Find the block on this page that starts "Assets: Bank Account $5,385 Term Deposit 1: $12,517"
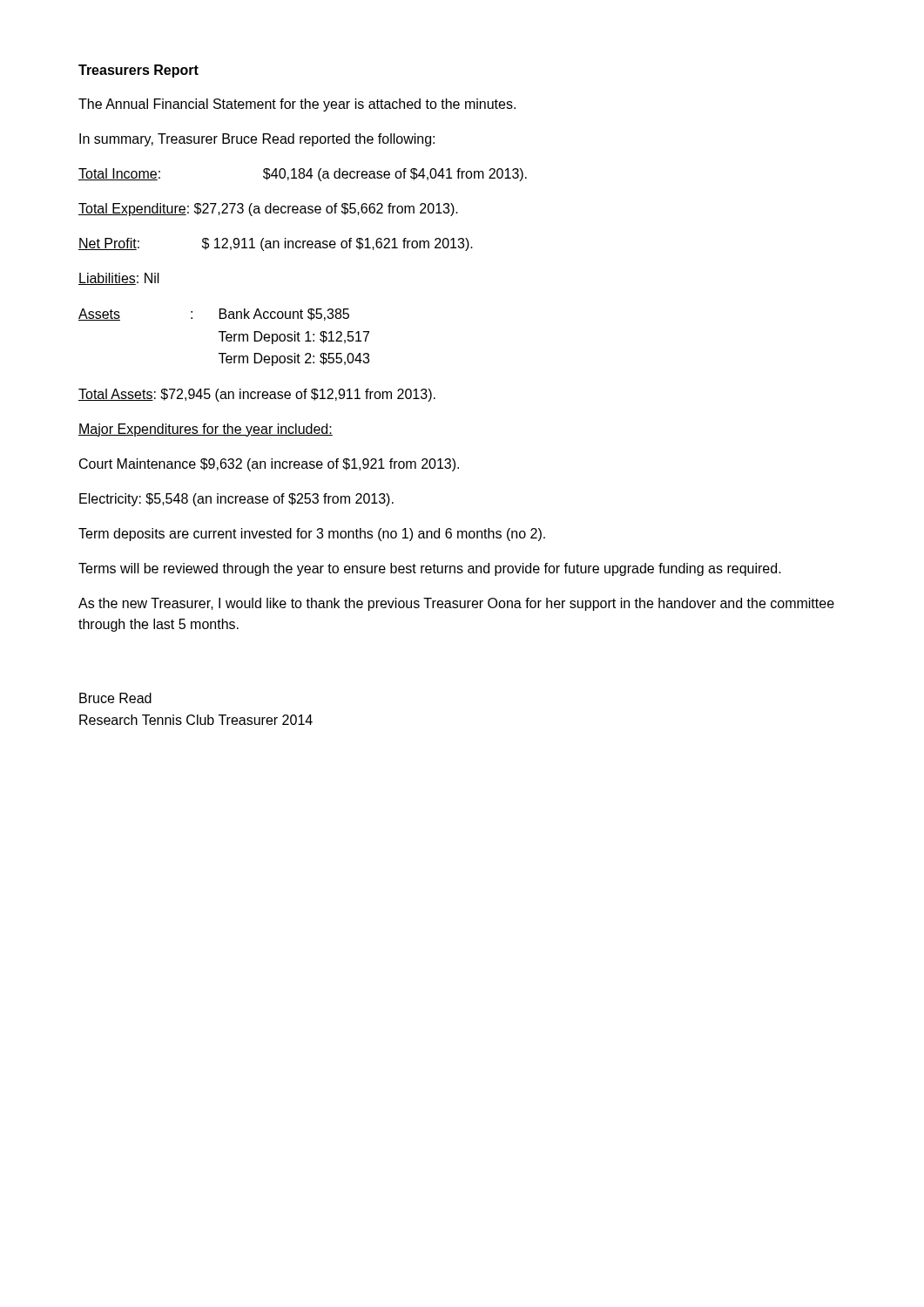 (x=224, y=337)
